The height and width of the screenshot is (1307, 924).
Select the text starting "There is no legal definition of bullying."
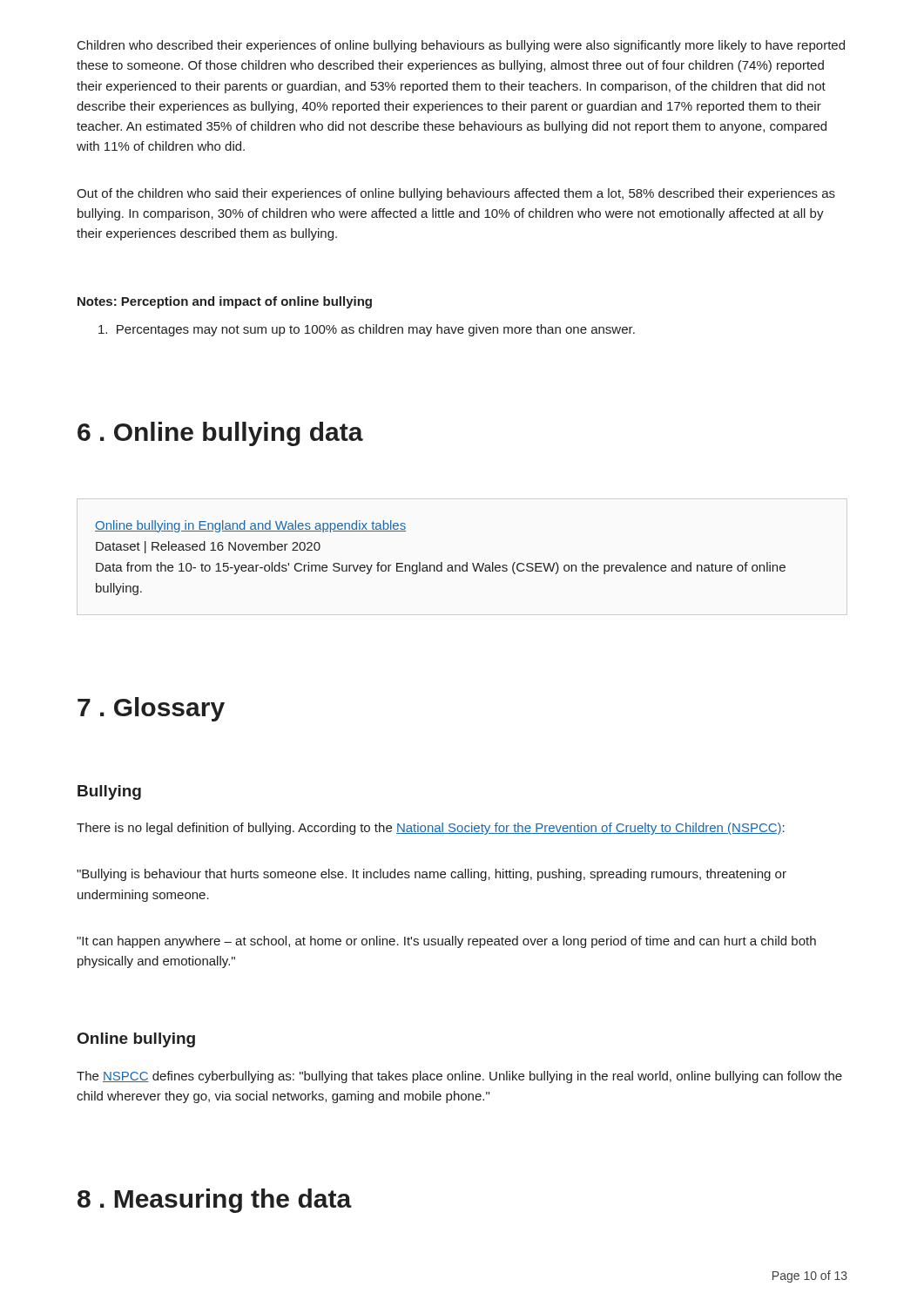point(431,828)
